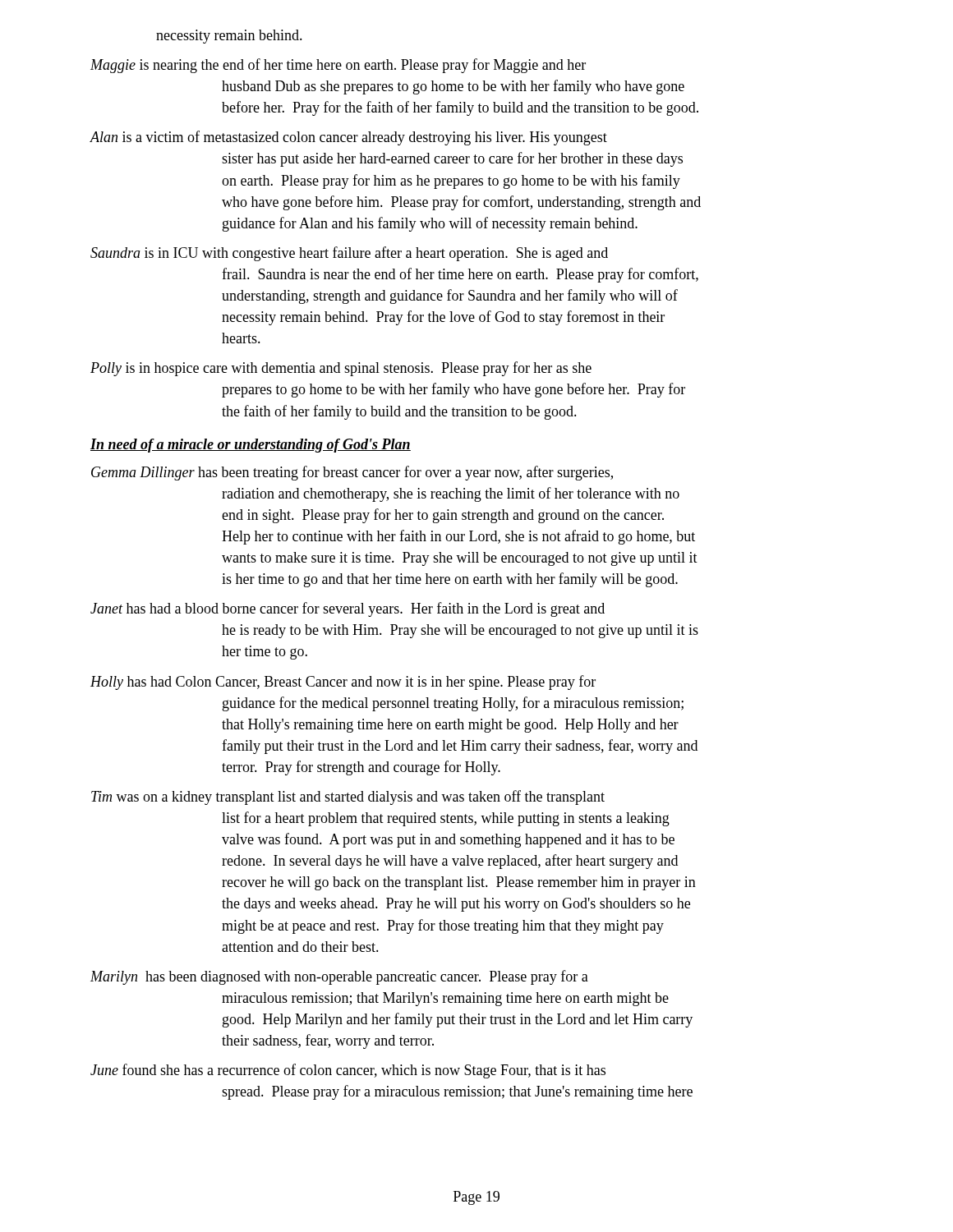Click the section header
This screenshot has height=1232, width=953.
point(250,444)
